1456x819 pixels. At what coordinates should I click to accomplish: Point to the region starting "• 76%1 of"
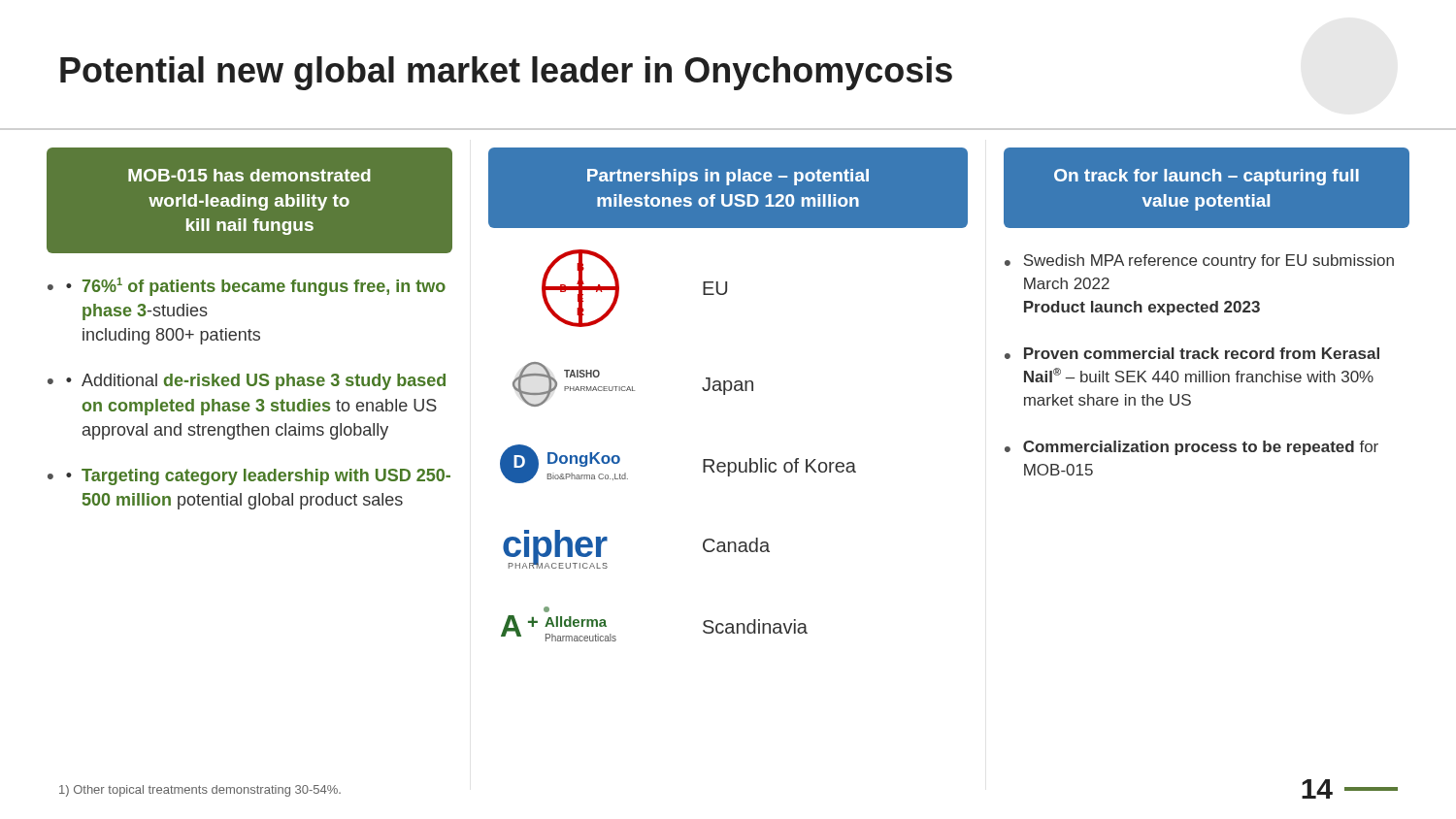[x=256, y=287]
